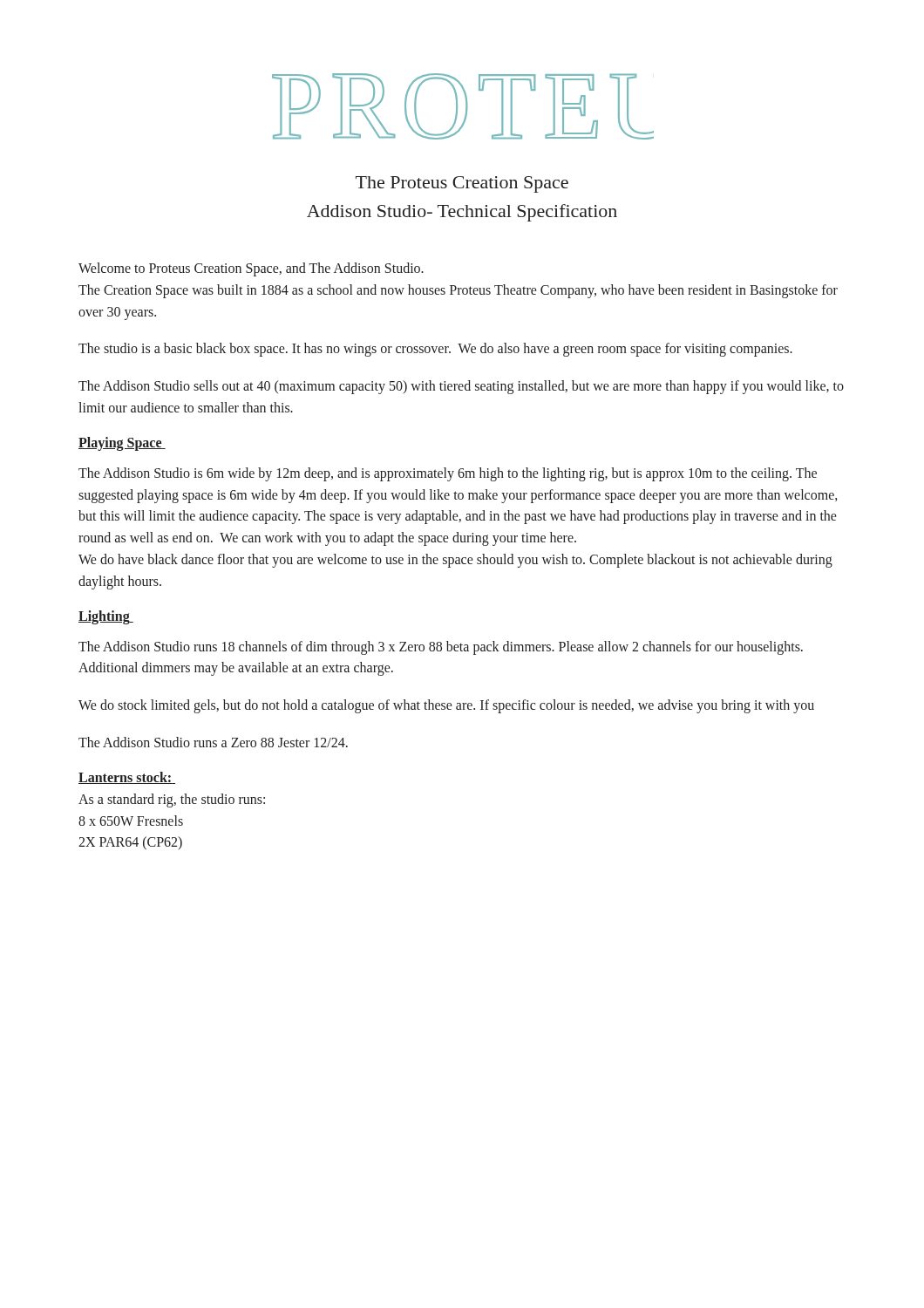
Task: Point to the passage starting "We do stock"
Action: [446, 705]
